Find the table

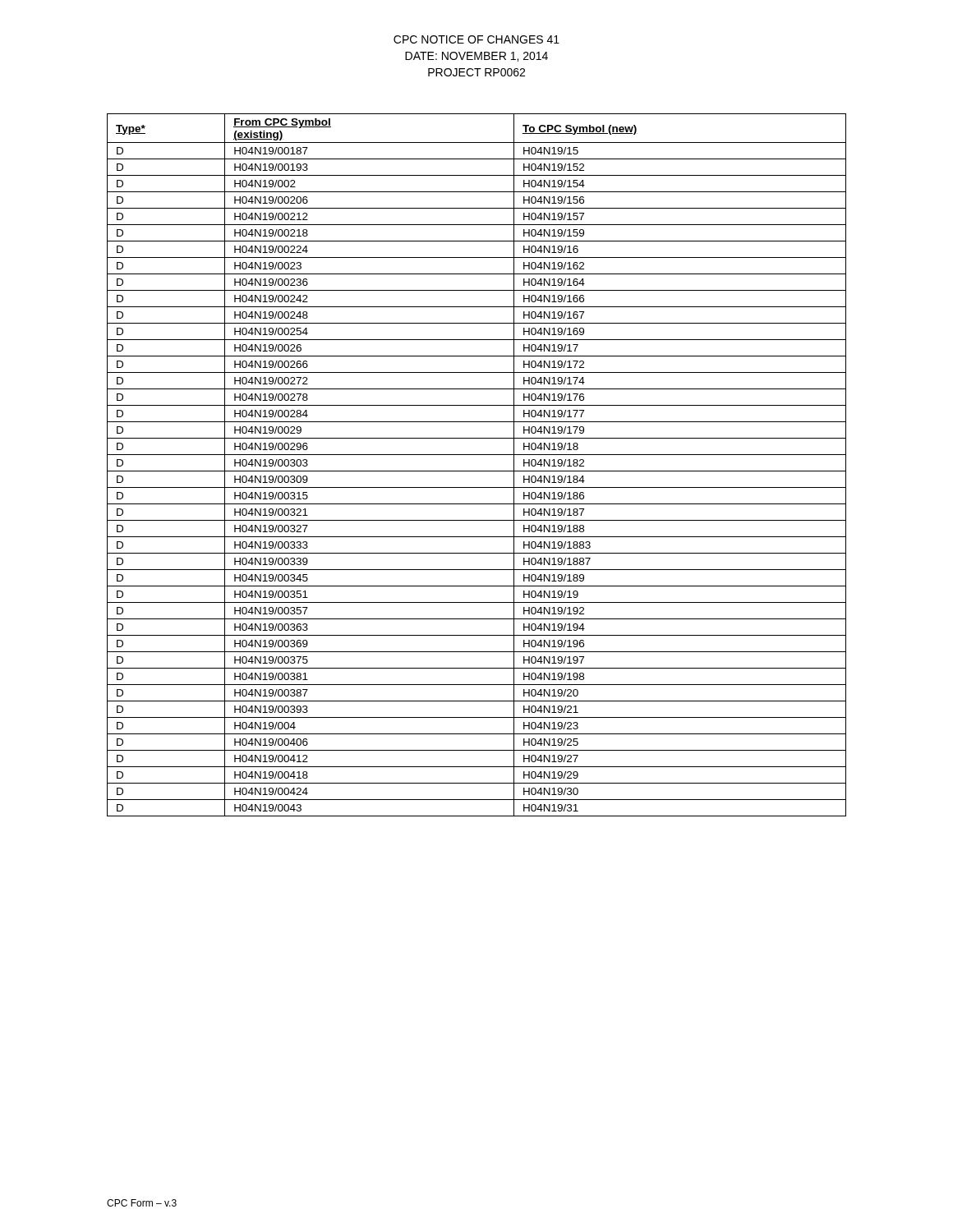click(476, 465)
